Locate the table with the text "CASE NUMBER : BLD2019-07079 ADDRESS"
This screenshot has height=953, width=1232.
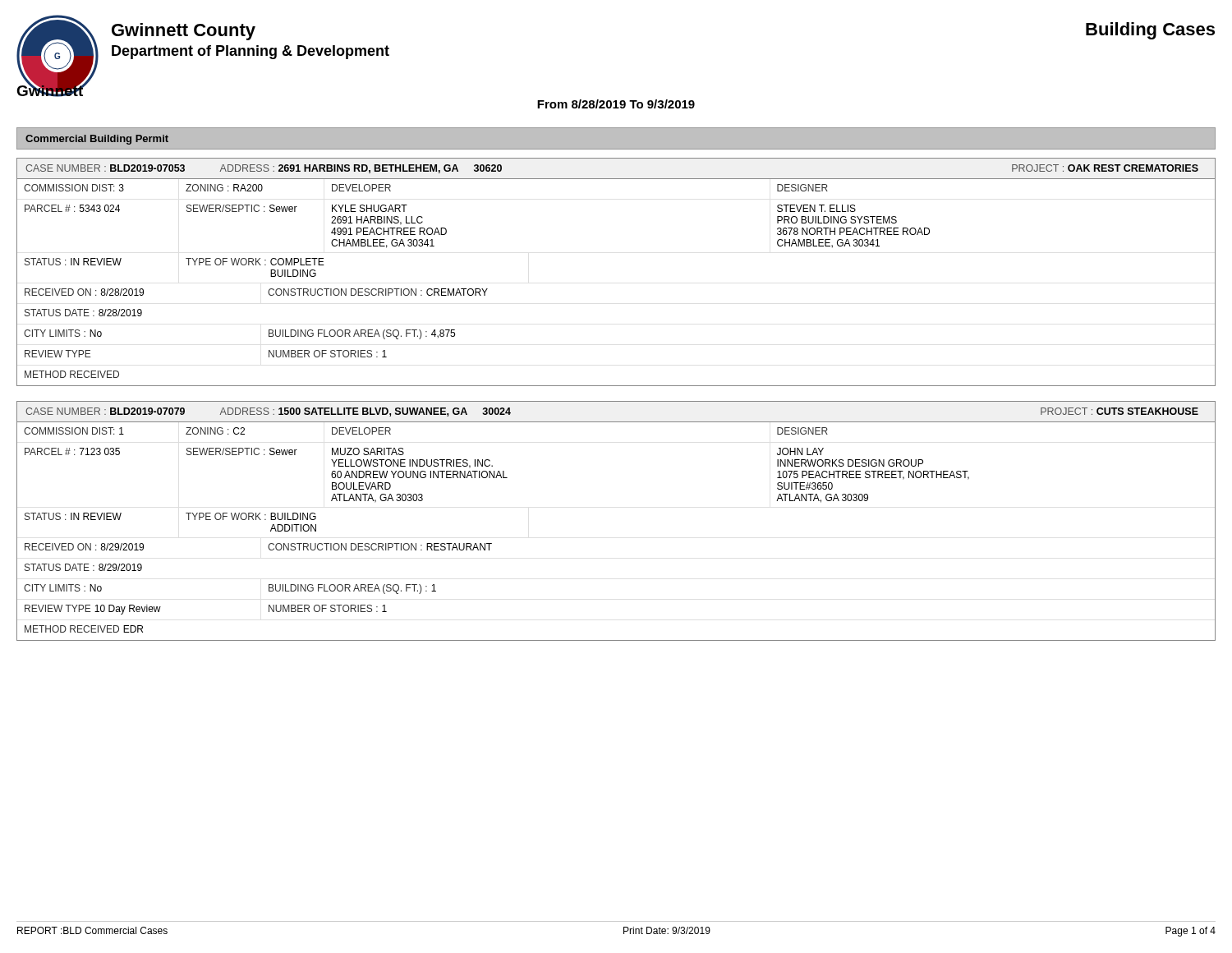pos(616,521)
